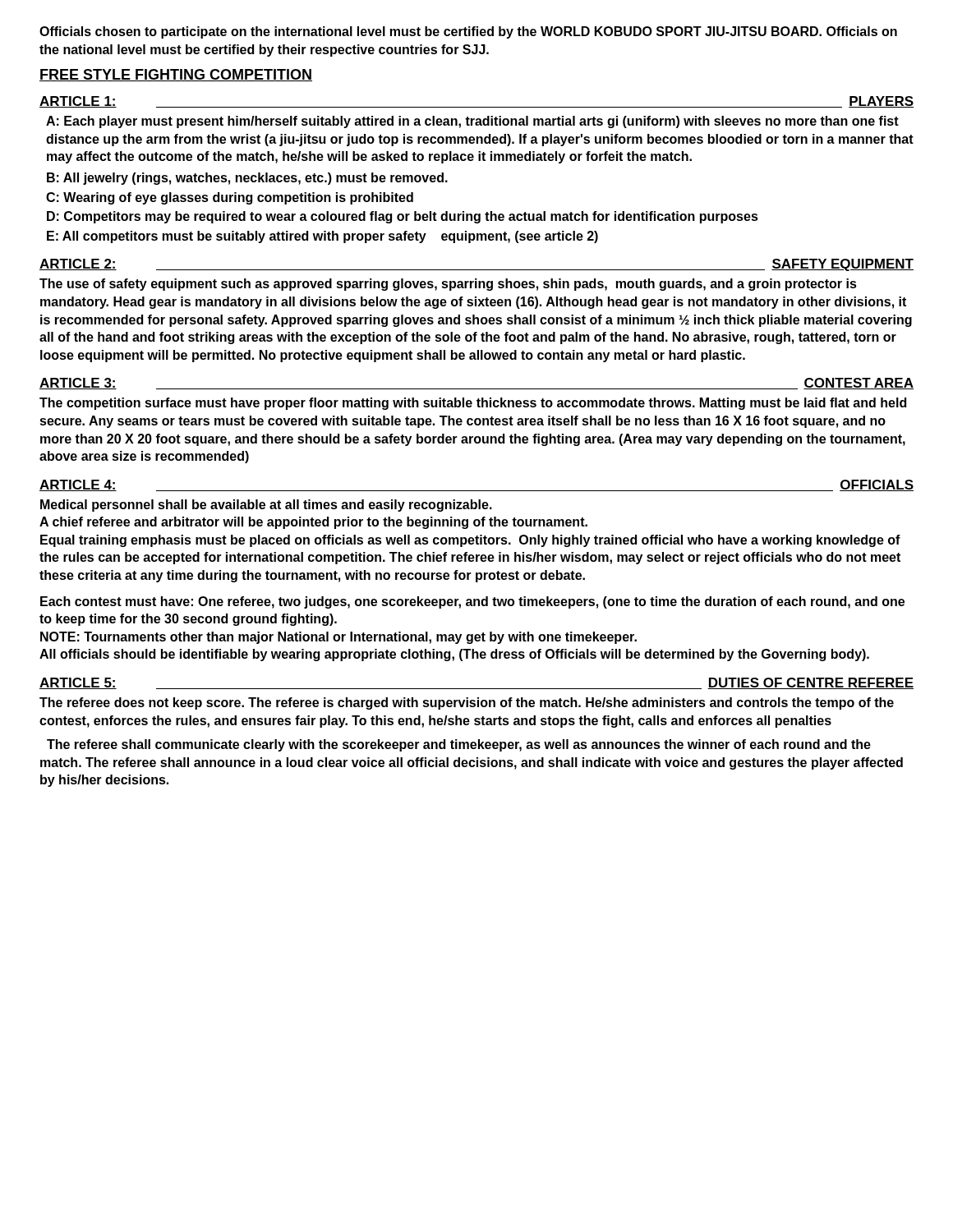The image size is (953, 1232).
Task: Where is the passage that starts "E: All competitors must be suitably"?
Action: pyautogui.click(x=480, y=236)
